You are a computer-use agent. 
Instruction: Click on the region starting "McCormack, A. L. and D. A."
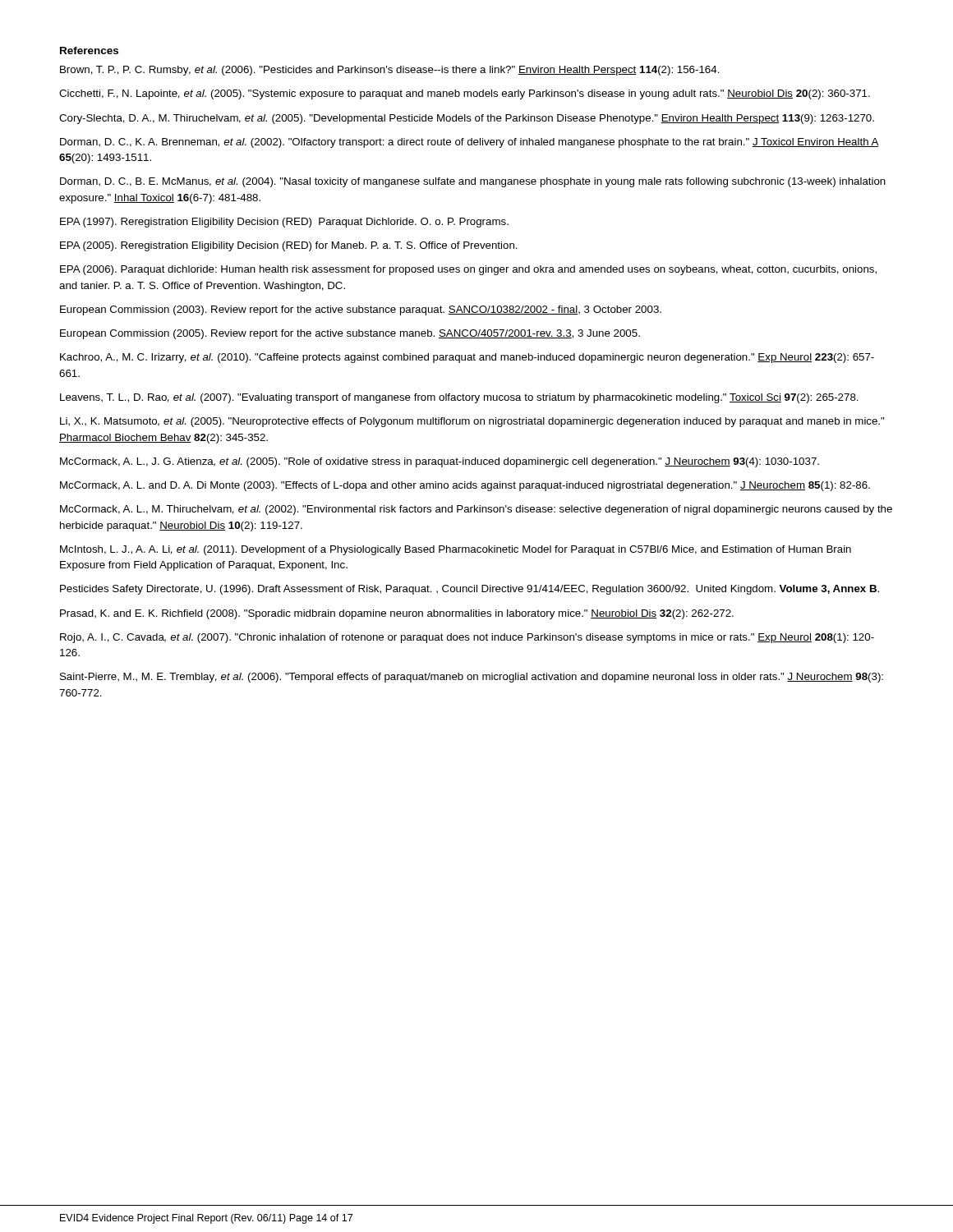pyautogui.click(x=465, y=485)
